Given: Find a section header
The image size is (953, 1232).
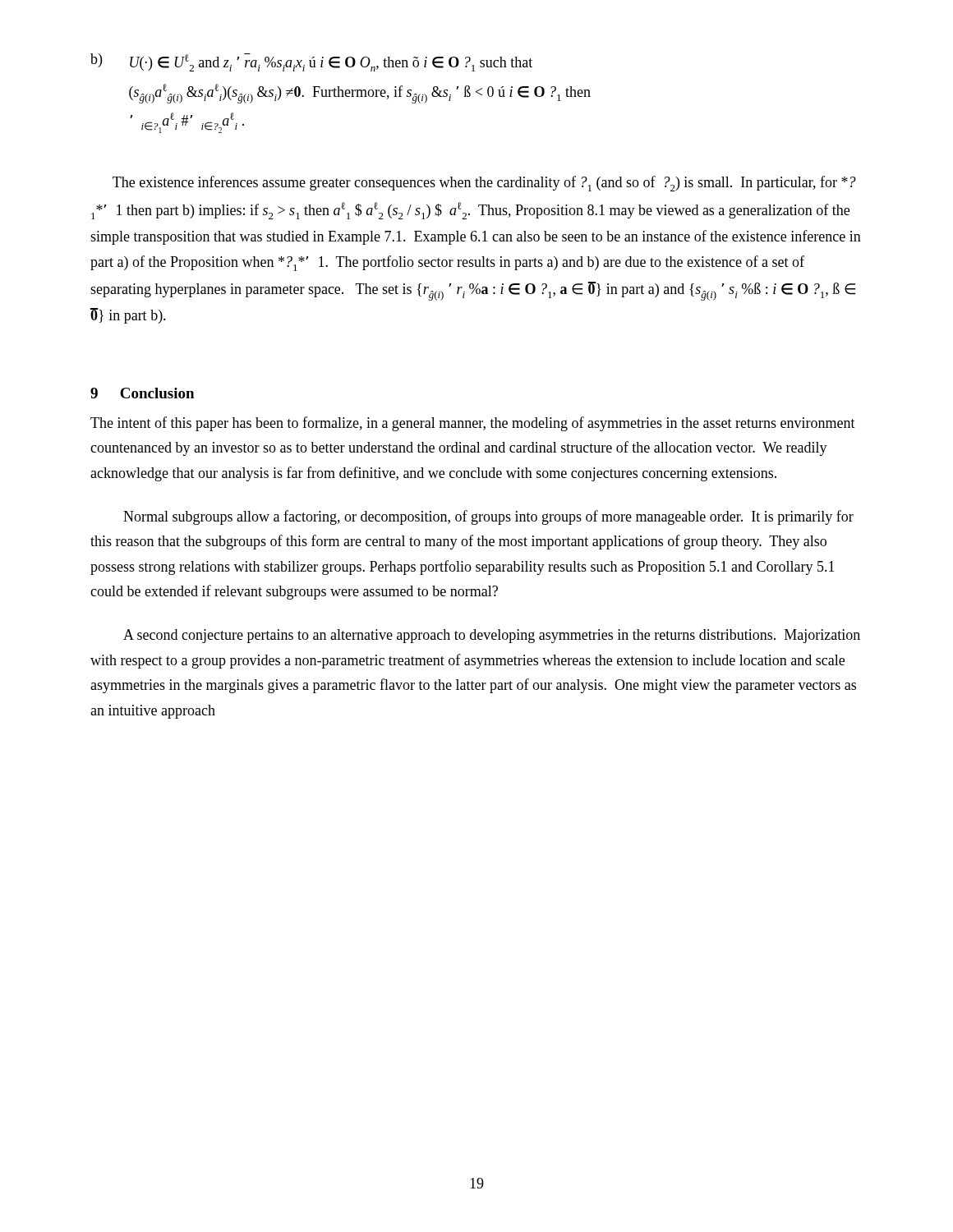Looking at the screenshot, I should (x=476, y=393).
